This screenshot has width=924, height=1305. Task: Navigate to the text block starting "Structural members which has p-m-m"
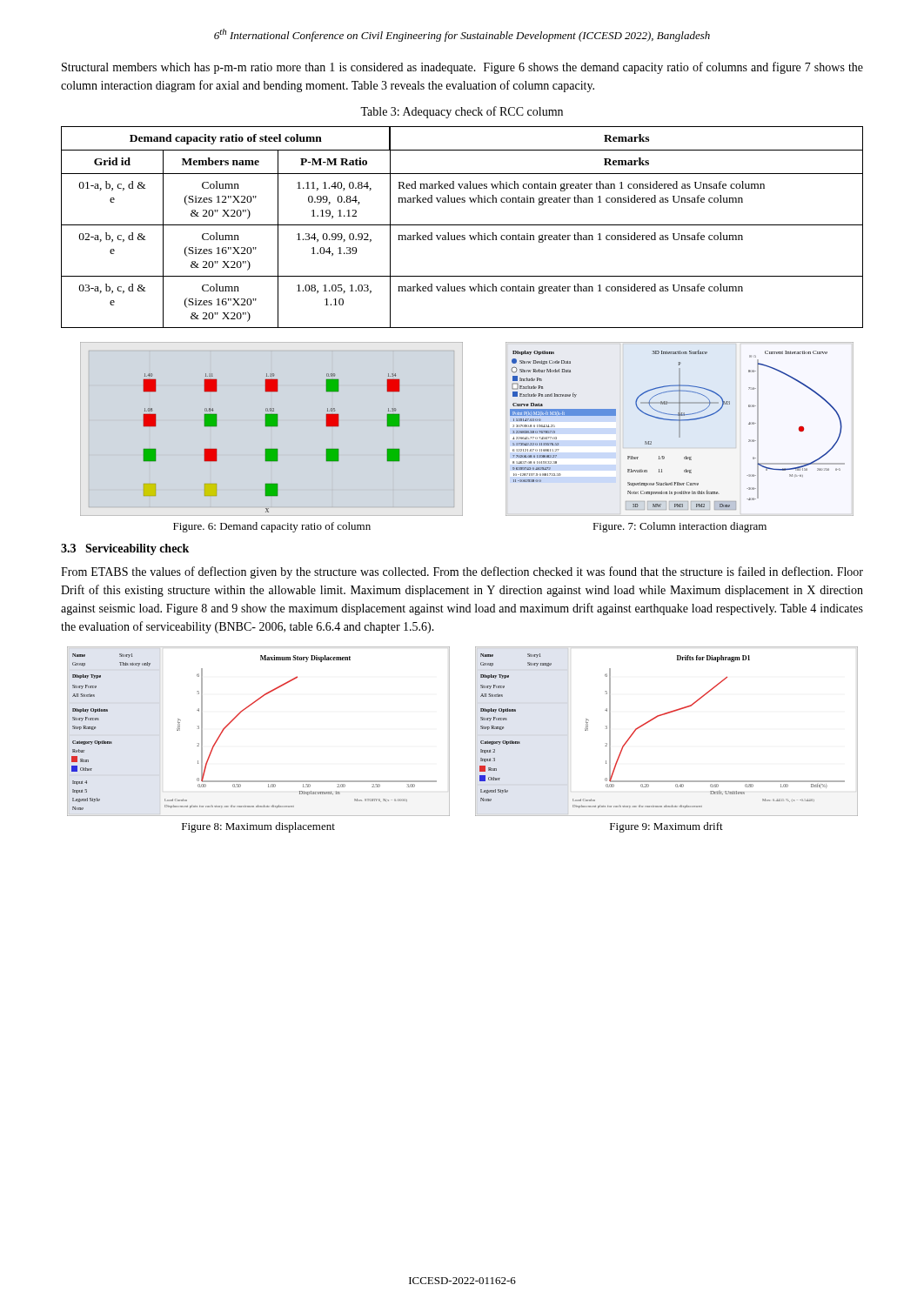pos(462,77)
